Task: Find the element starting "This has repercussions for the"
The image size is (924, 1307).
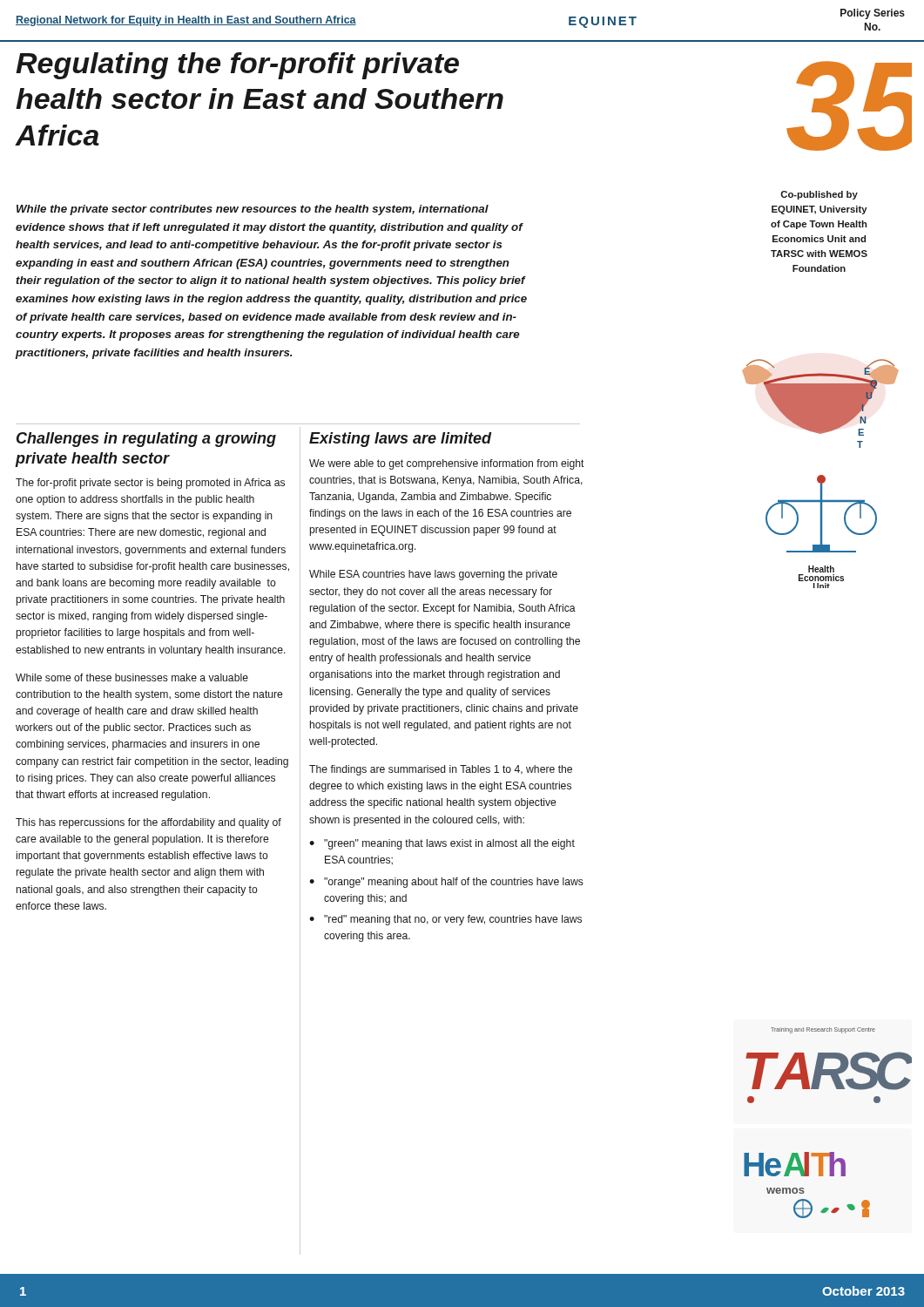Action: tap(148, 864)
